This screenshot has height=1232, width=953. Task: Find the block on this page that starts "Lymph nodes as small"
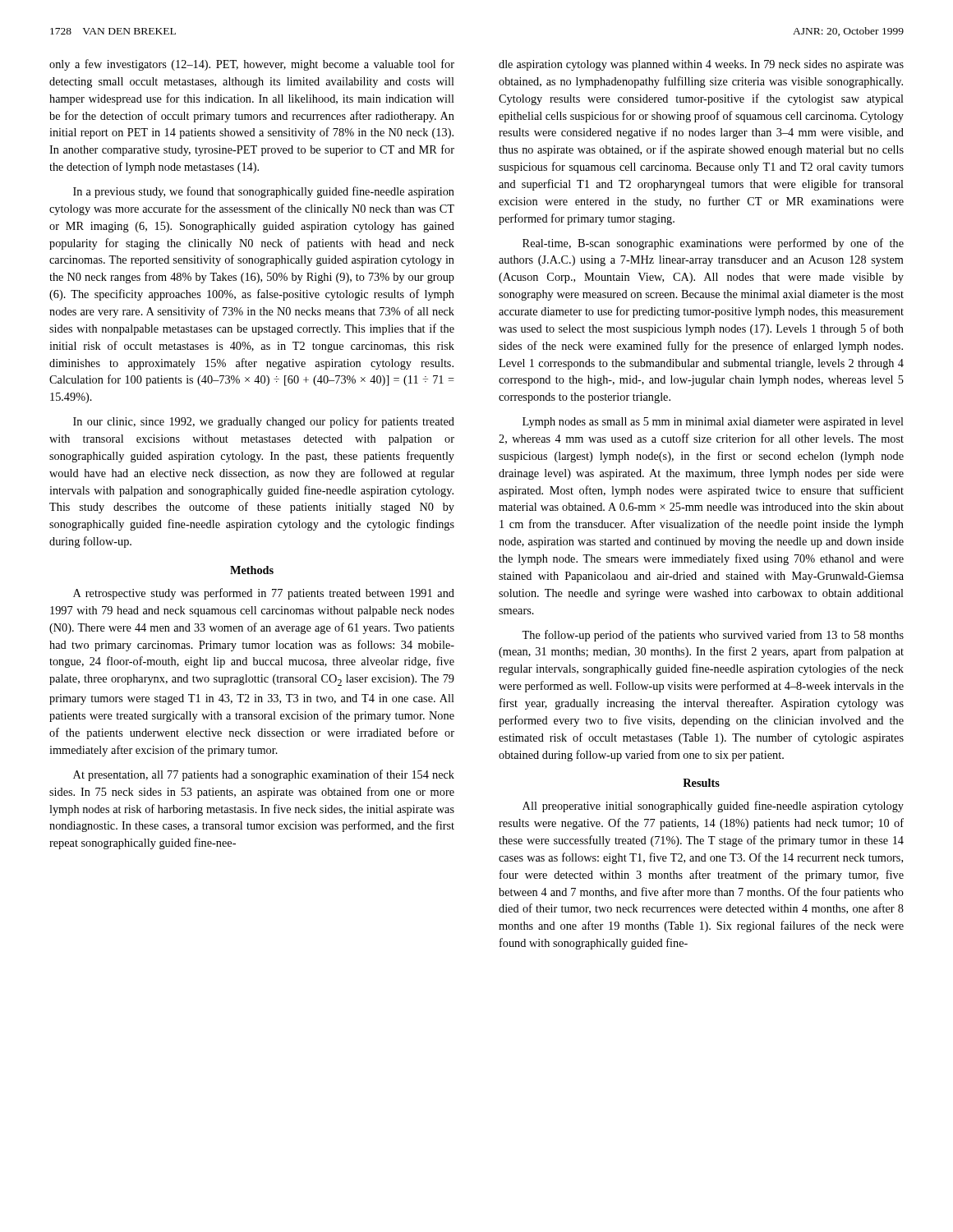701,516
